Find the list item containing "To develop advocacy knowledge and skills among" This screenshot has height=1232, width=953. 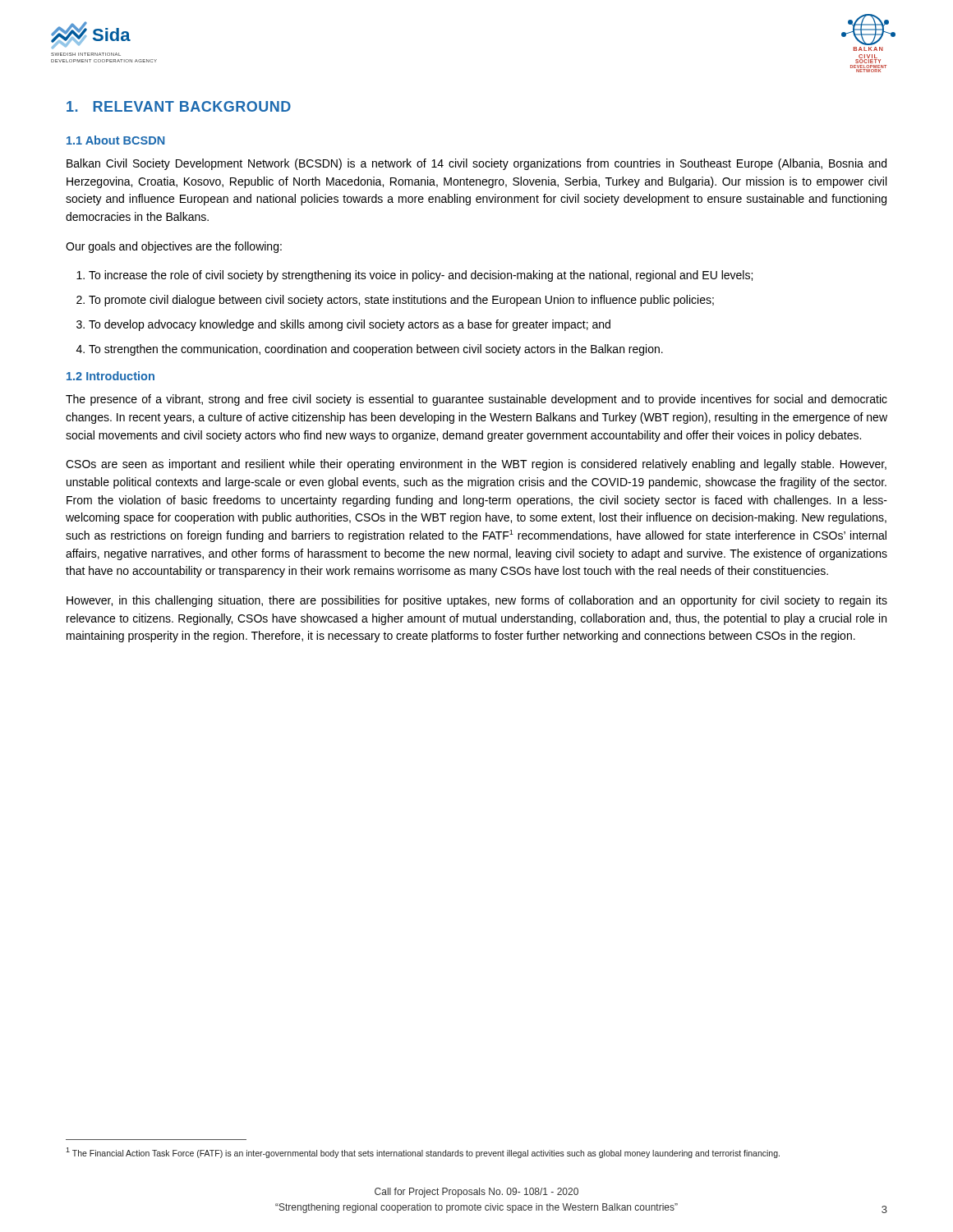pos(350,324)
